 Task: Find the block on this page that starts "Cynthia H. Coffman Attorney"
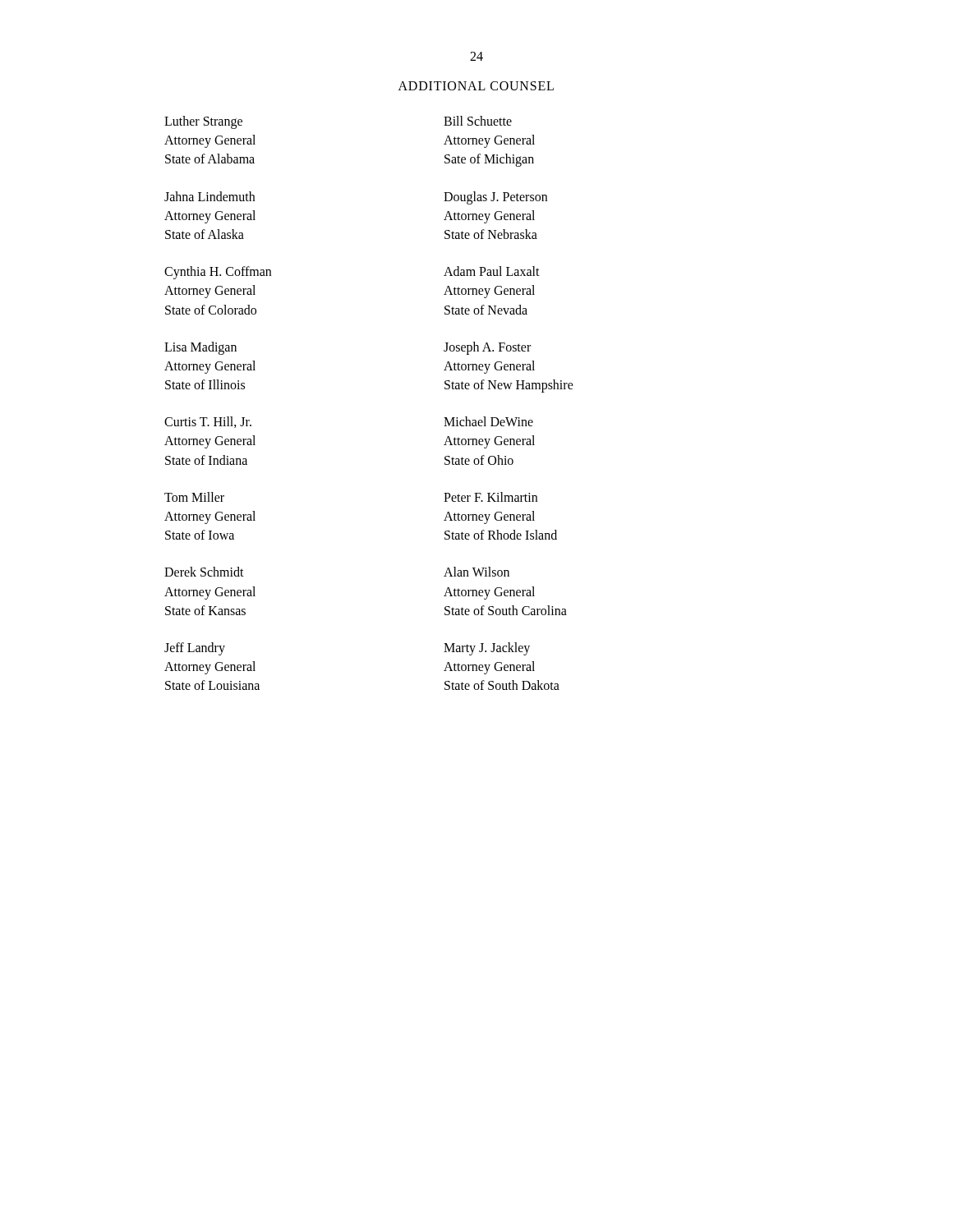click(x=218, y=273)
